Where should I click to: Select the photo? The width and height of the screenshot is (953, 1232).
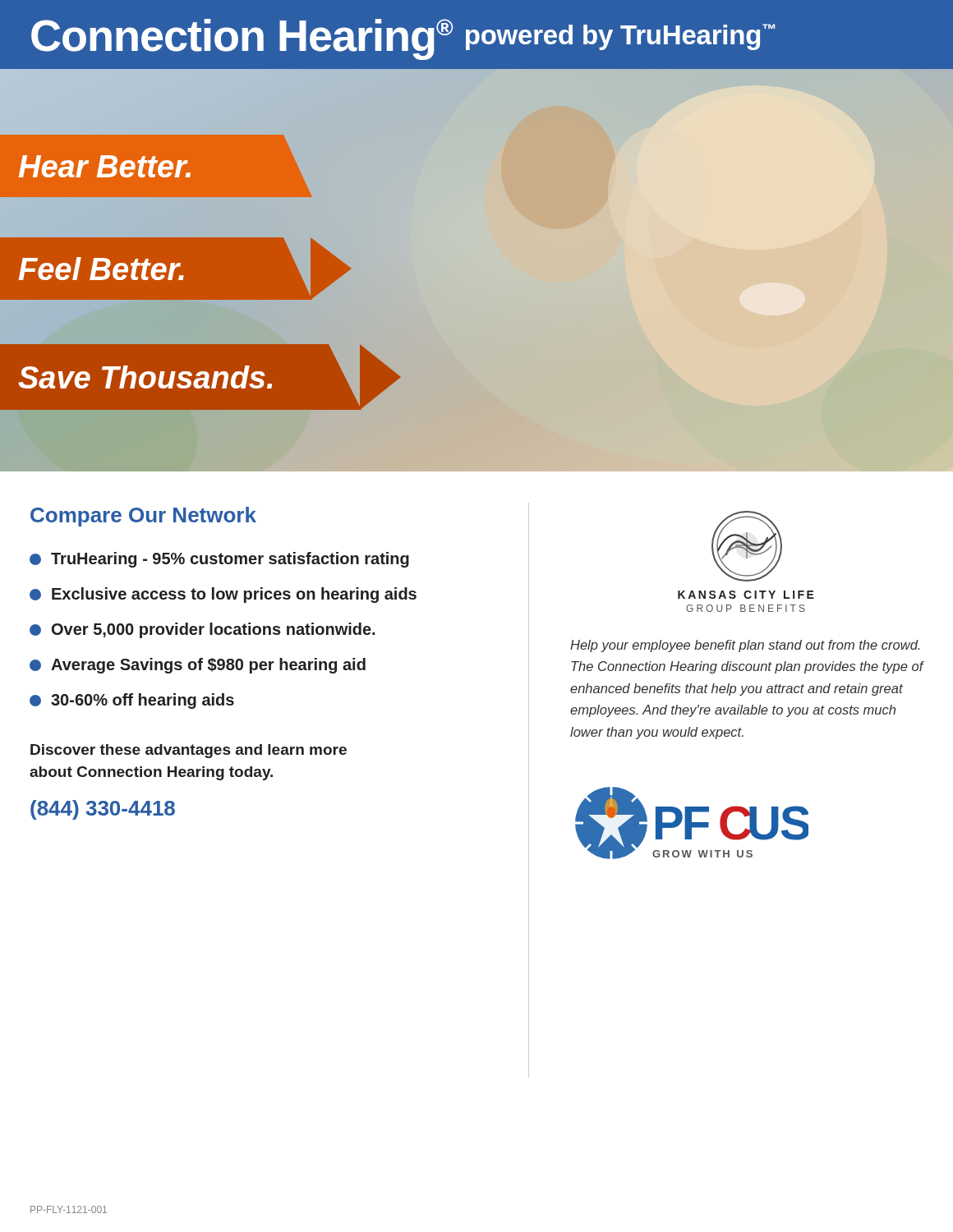coord(476,270)
